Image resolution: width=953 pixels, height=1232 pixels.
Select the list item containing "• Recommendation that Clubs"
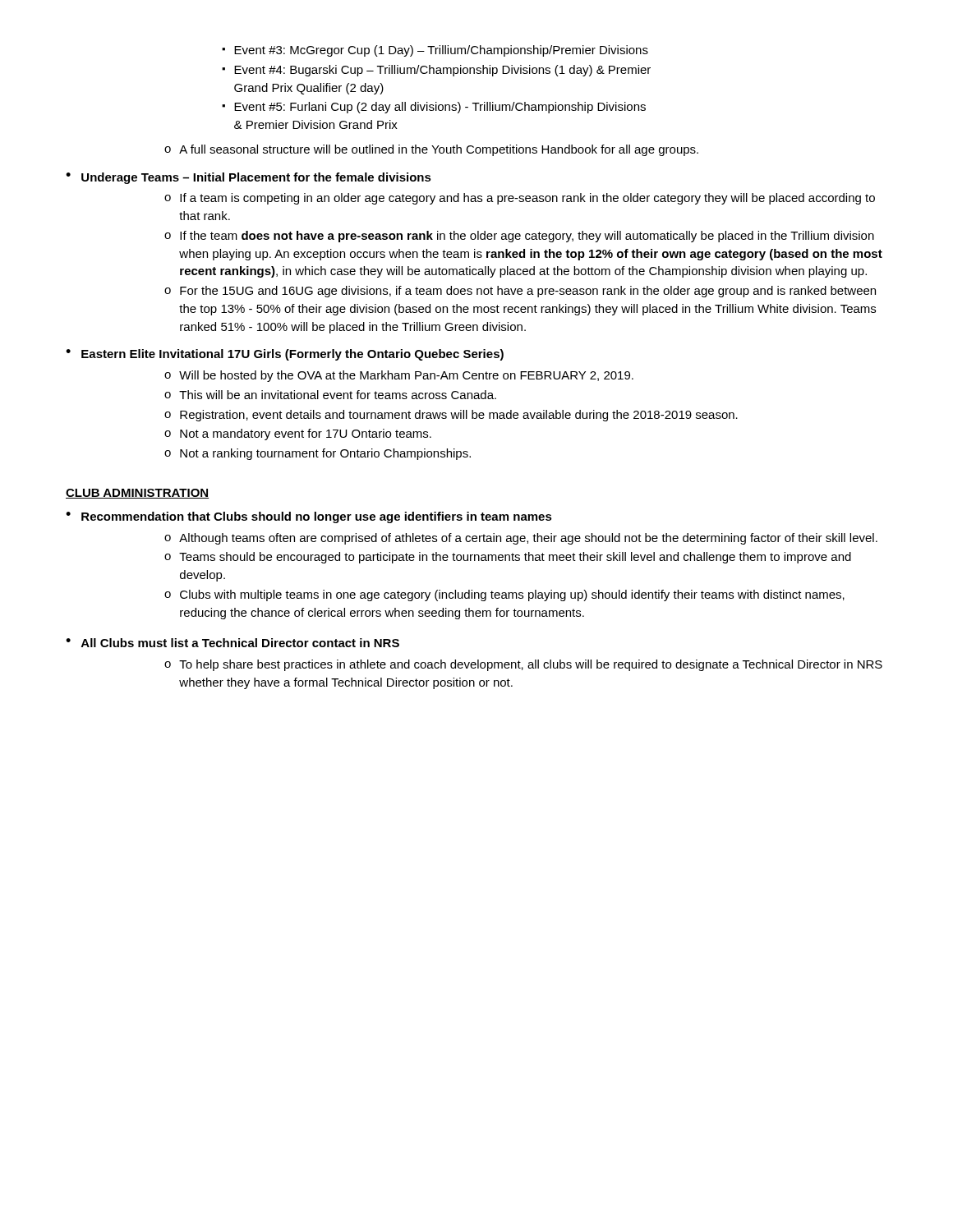(476, 516)
